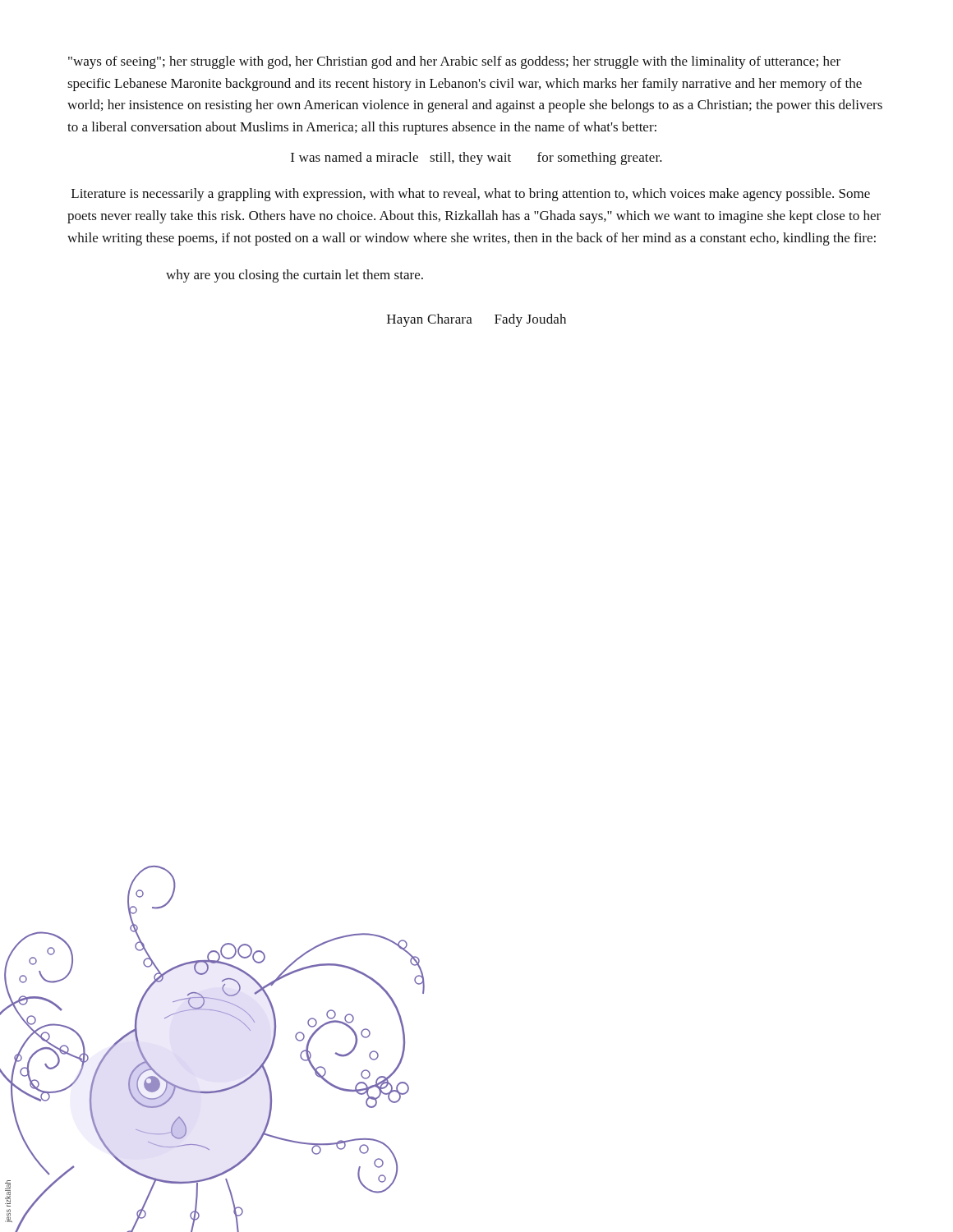Navigate to the block starting "Hayan Charara Fady"
Viewport: 953px width, 1232px height.
coord(476,319)
